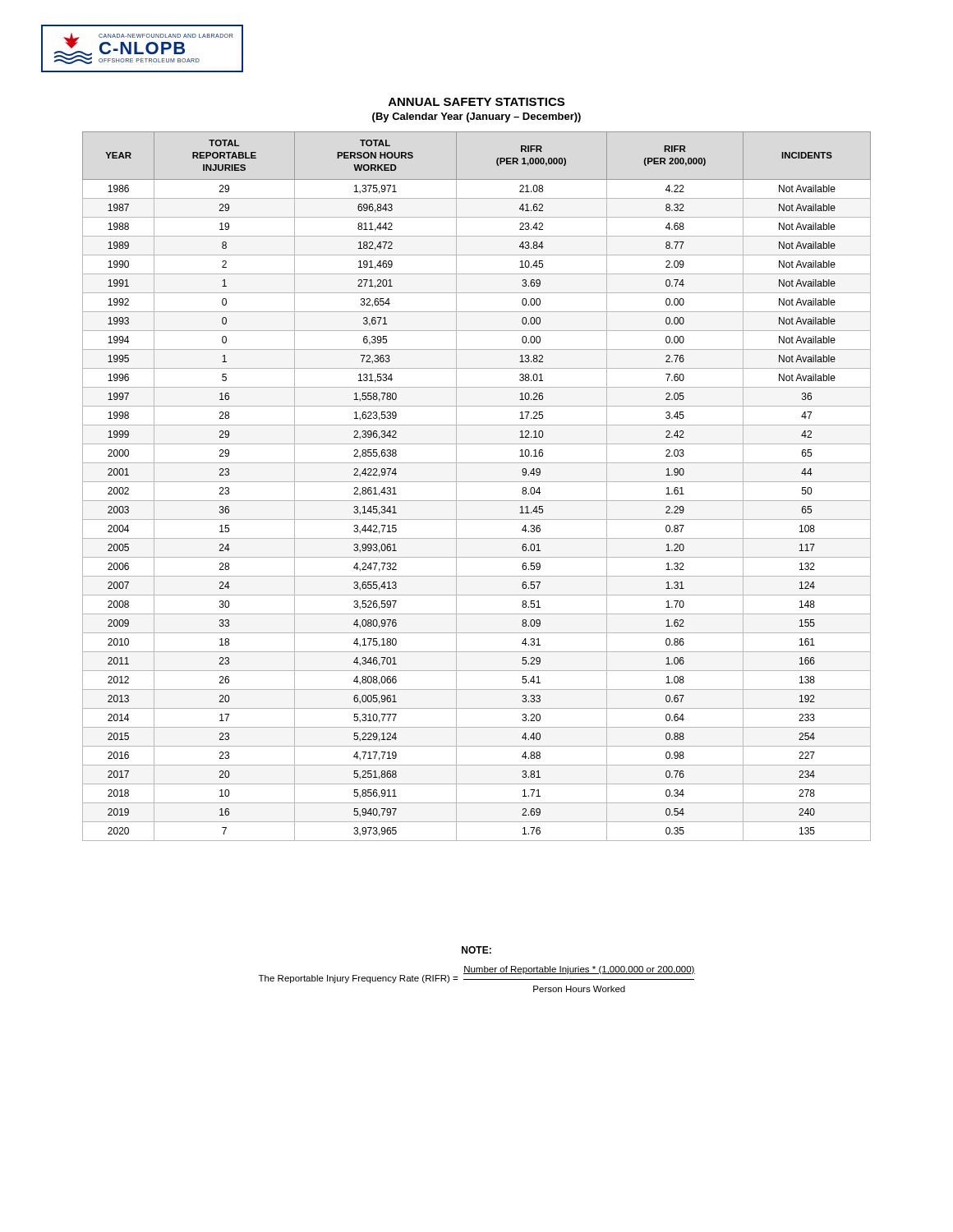
Task: Click on the title that reads "ANNUAL SAFETY STATISTICS (By Calendar"
Action: [x=476, y=108]
